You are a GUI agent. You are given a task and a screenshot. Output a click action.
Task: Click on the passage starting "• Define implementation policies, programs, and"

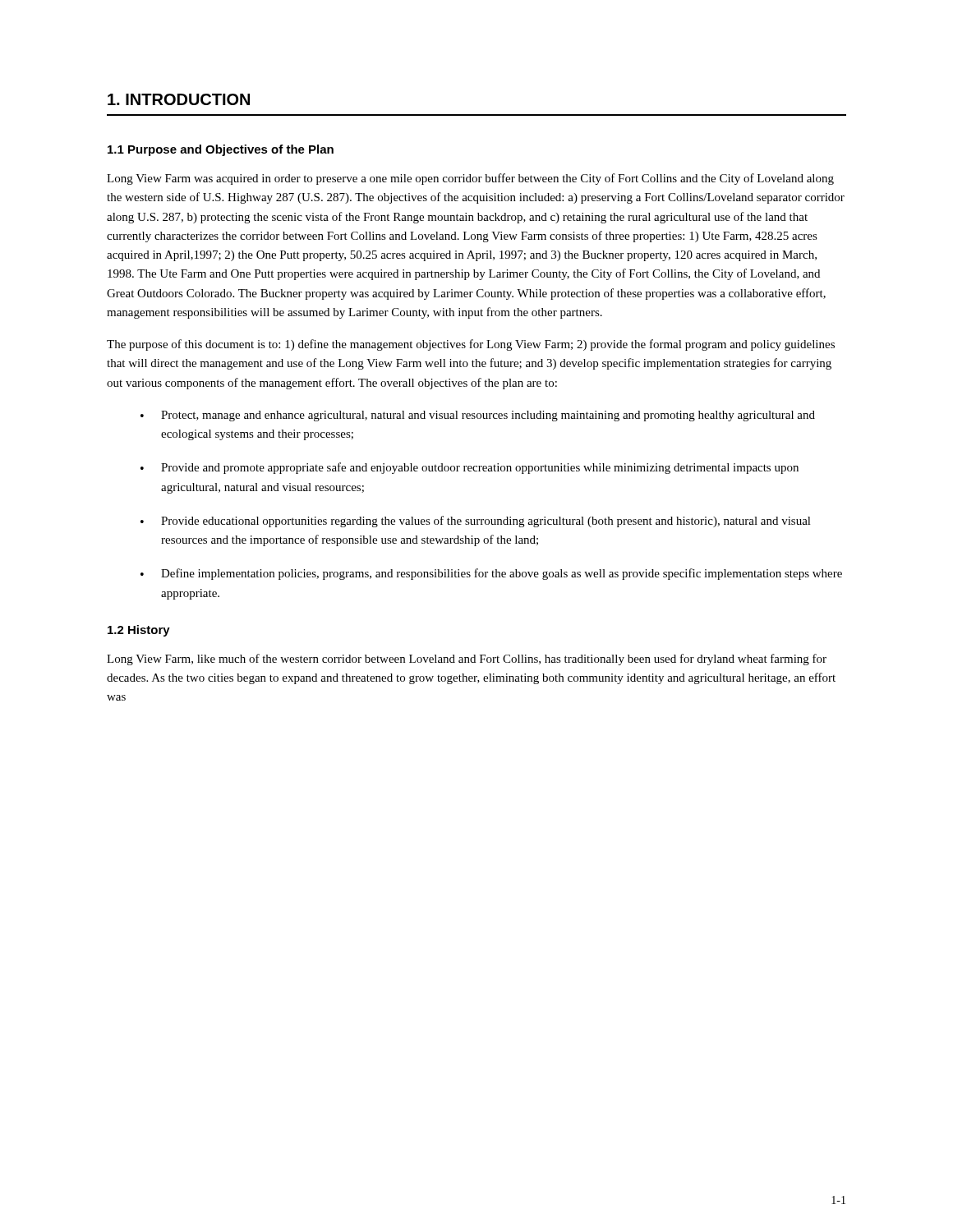(x=493, y=584)
